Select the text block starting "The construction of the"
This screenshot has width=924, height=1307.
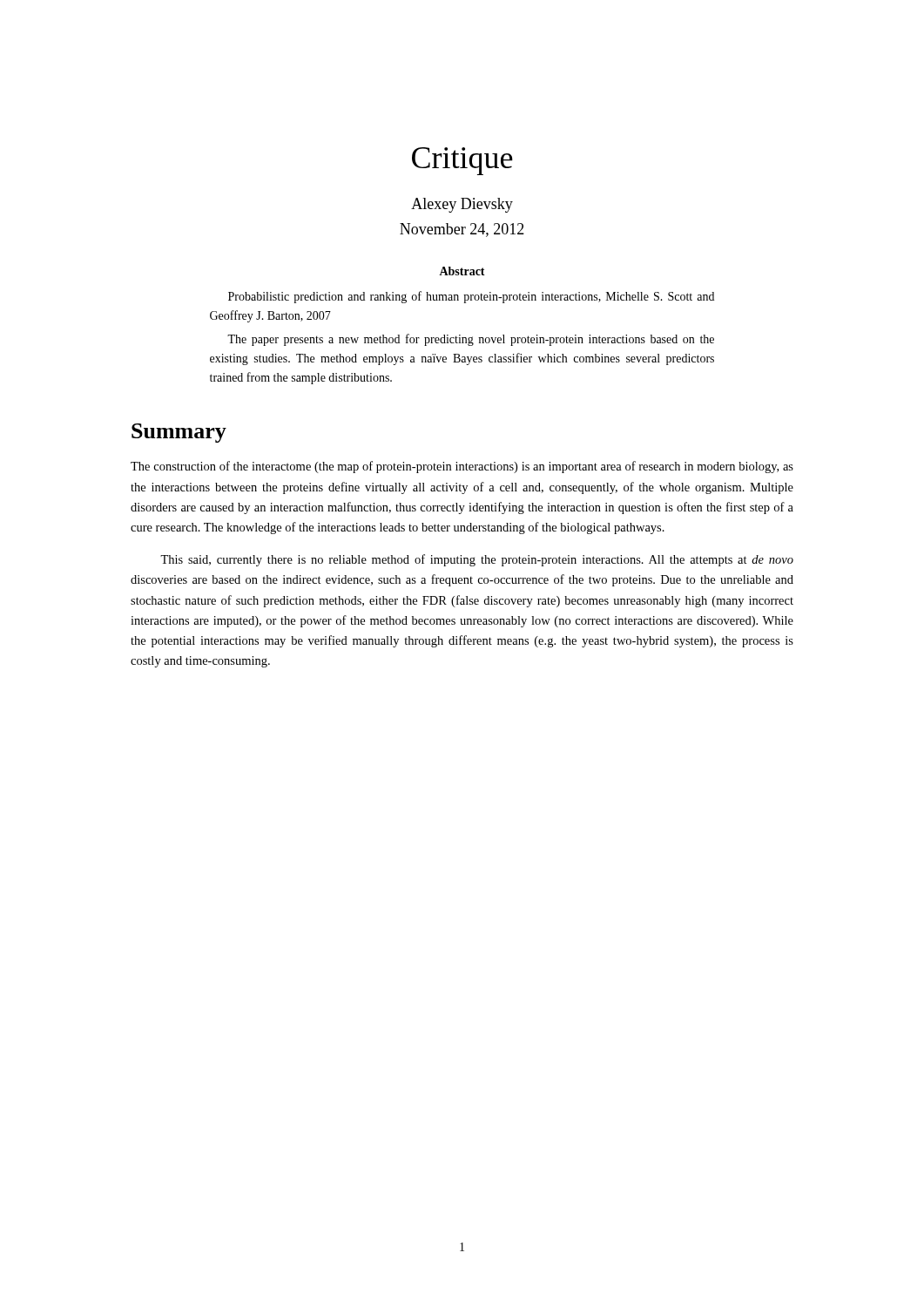point(462,497)
